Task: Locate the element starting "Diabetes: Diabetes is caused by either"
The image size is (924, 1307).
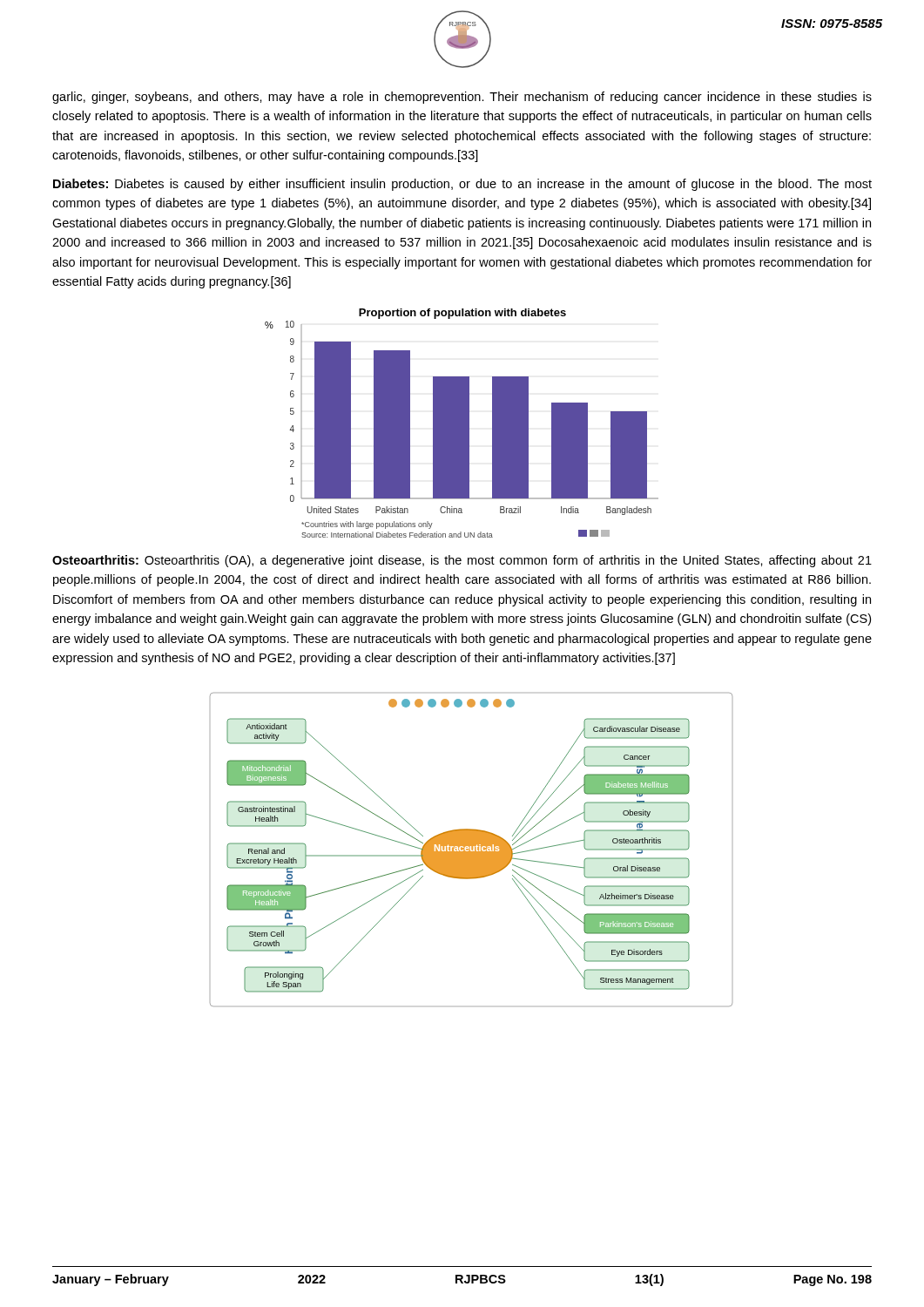Action: pyautogui.click(x=462, y=233)
